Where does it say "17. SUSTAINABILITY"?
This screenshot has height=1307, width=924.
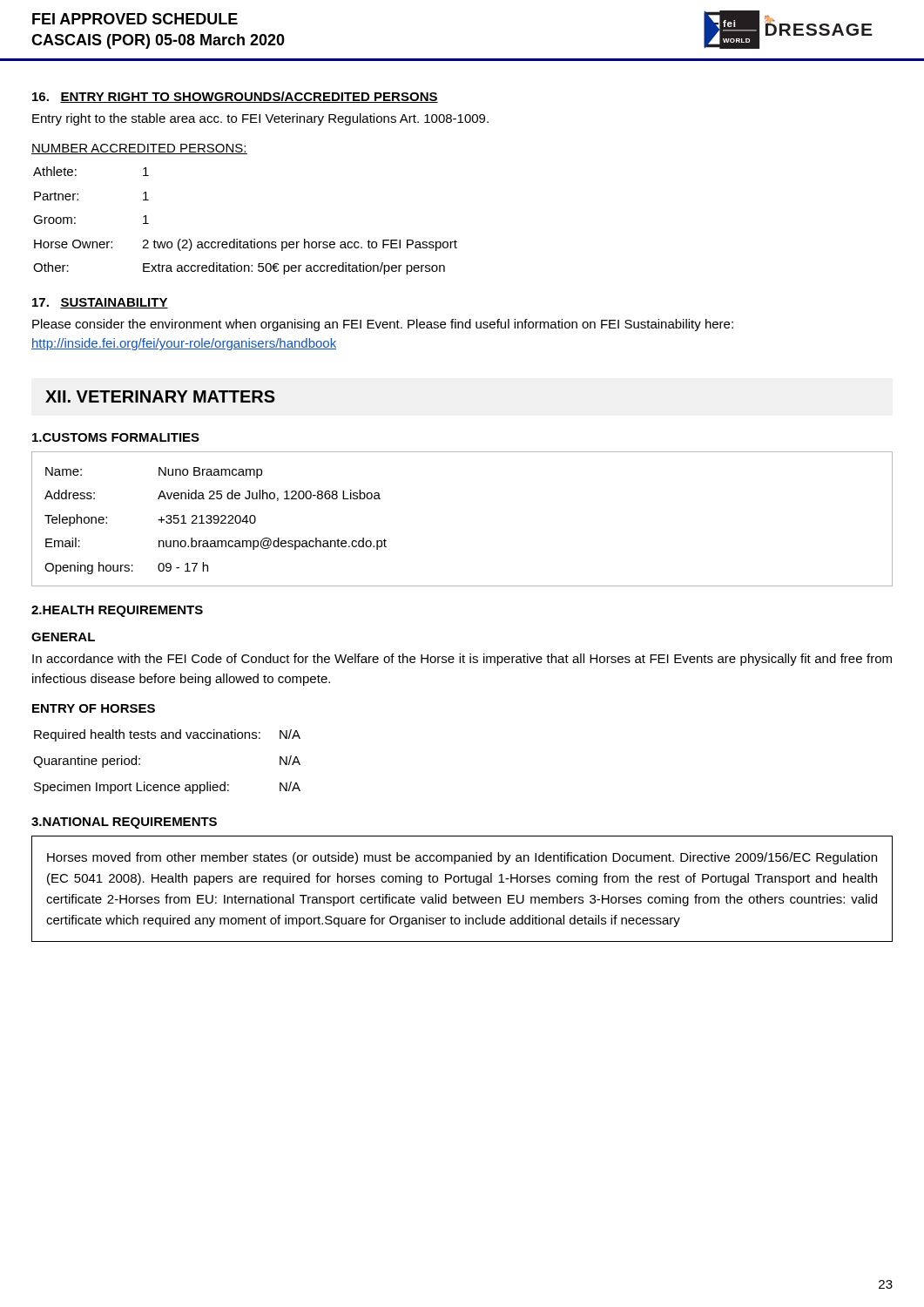tap(99, 302)
